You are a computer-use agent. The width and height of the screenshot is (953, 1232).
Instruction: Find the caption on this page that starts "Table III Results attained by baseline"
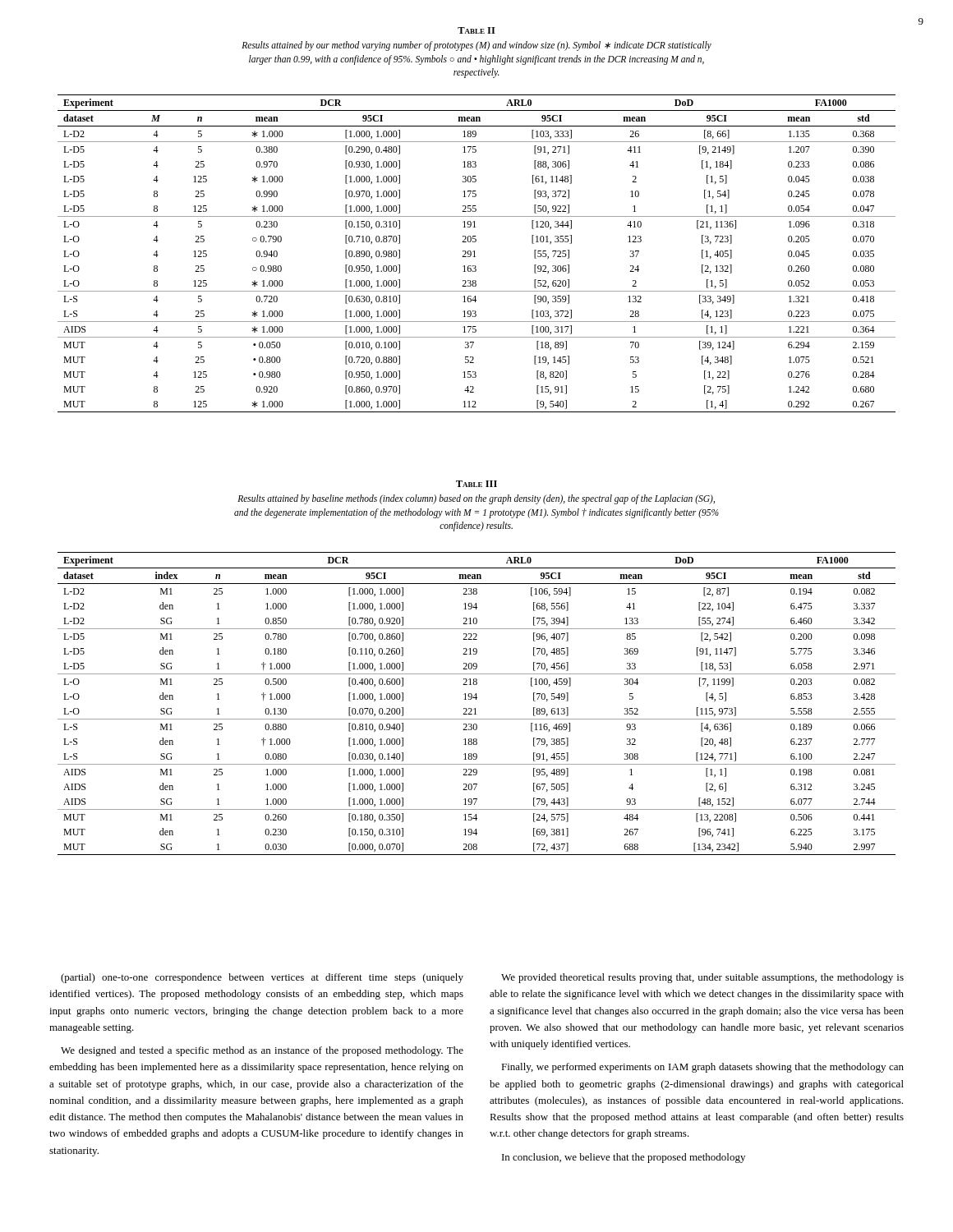point(476,506)
